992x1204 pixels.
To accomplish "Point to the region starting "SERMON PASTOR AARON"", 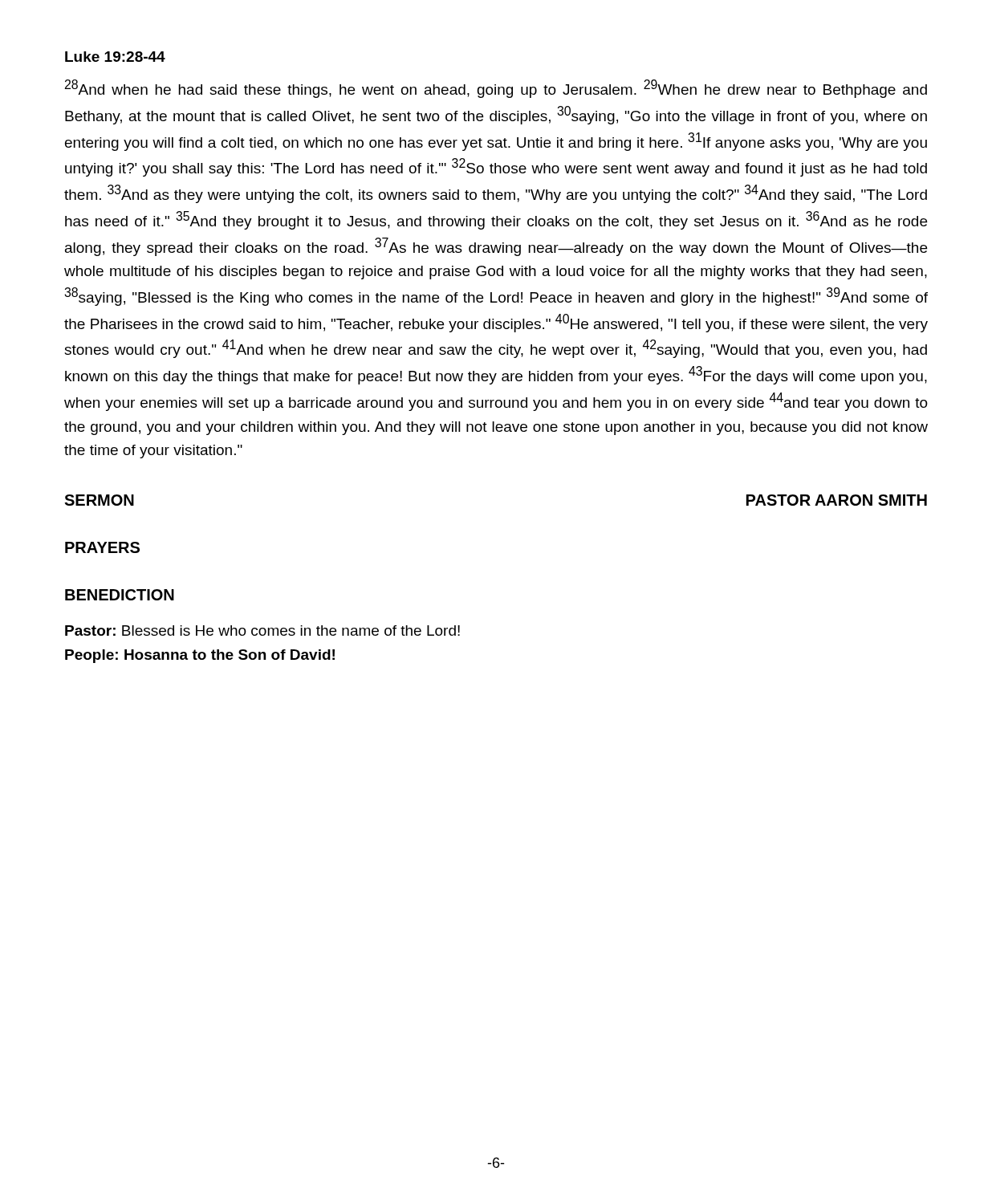I will pos(103,500).
